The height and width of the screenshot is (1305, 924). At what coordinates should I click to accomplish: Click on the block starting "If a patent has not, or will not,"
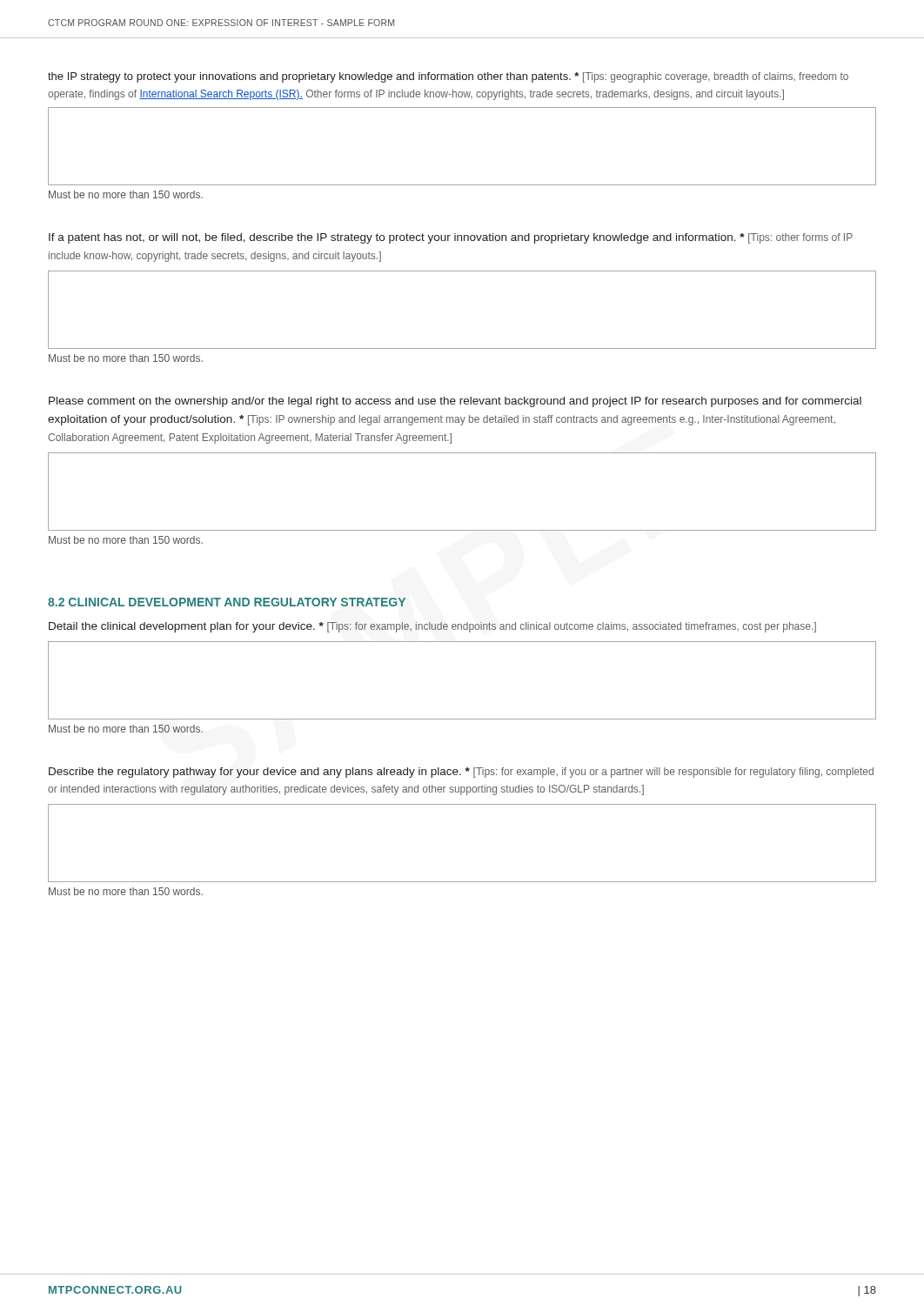[x=450, y=246]
